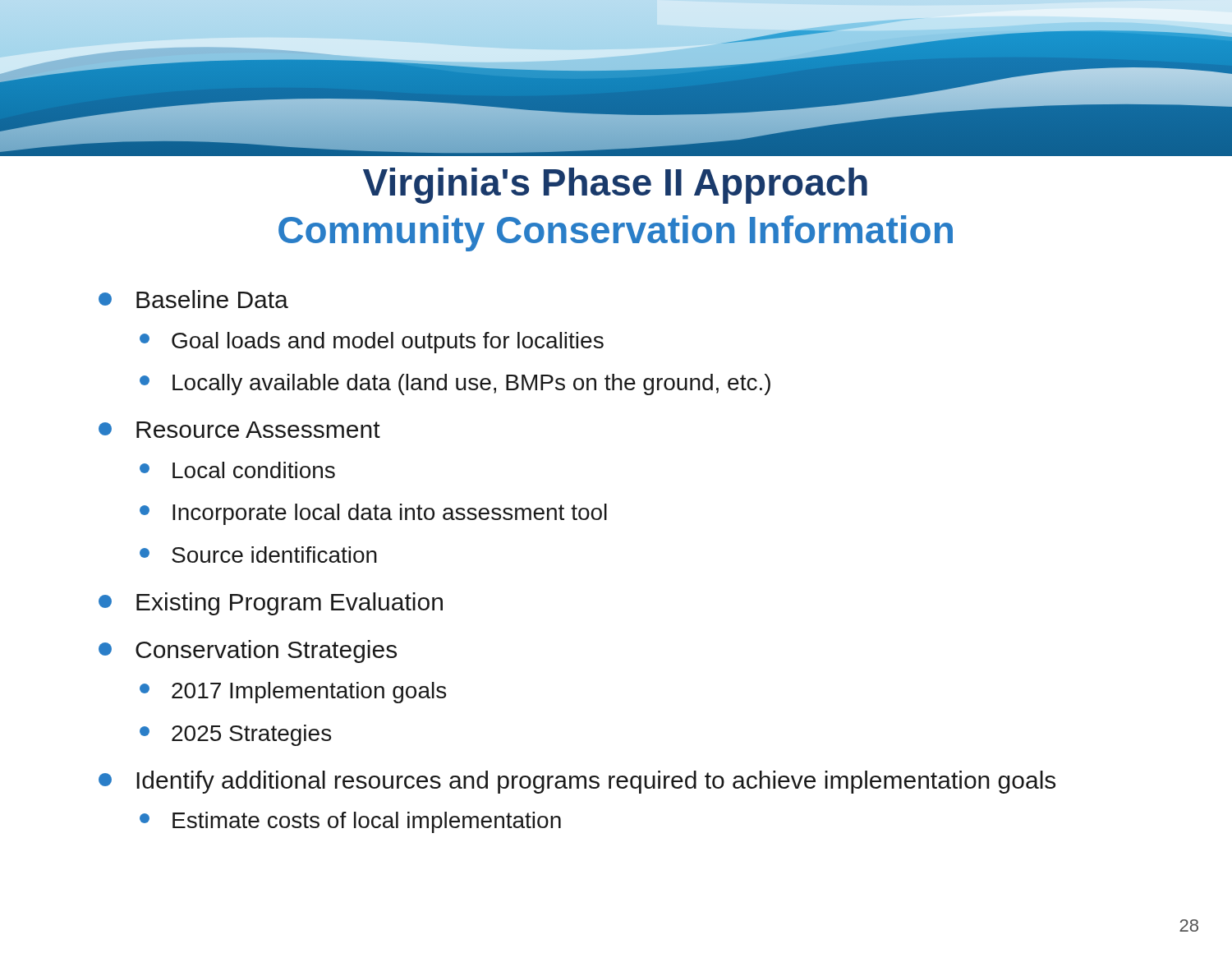
Task: Locate the list item with the text "Existing Program Evaluation"
Action: click(x=289, y=602)
